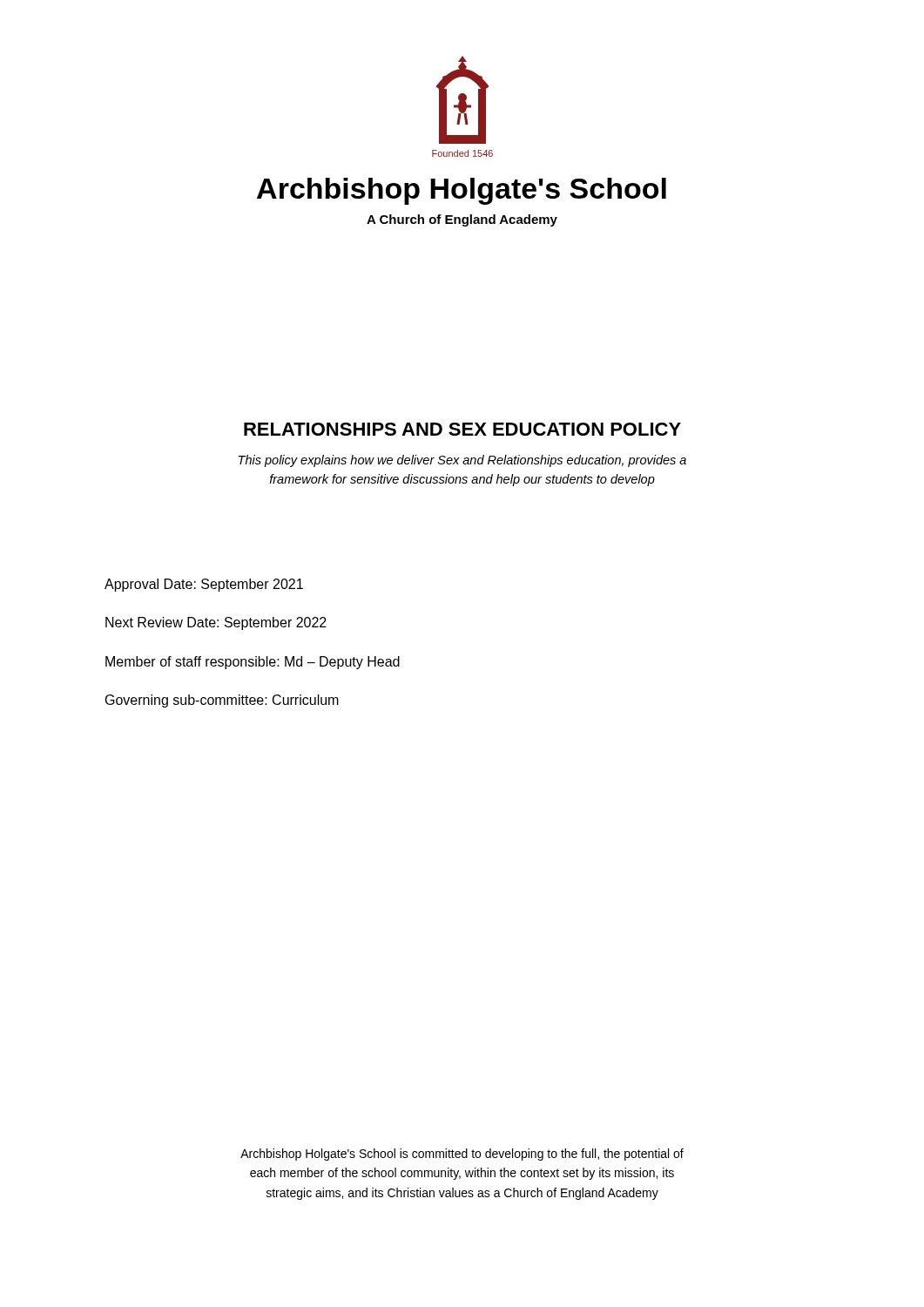Find "RELATIONSHIPS AND SEX EDUCATION POLICY" on this page
This screenshot has height=1307, width=924.
click(x=462, y=429)
